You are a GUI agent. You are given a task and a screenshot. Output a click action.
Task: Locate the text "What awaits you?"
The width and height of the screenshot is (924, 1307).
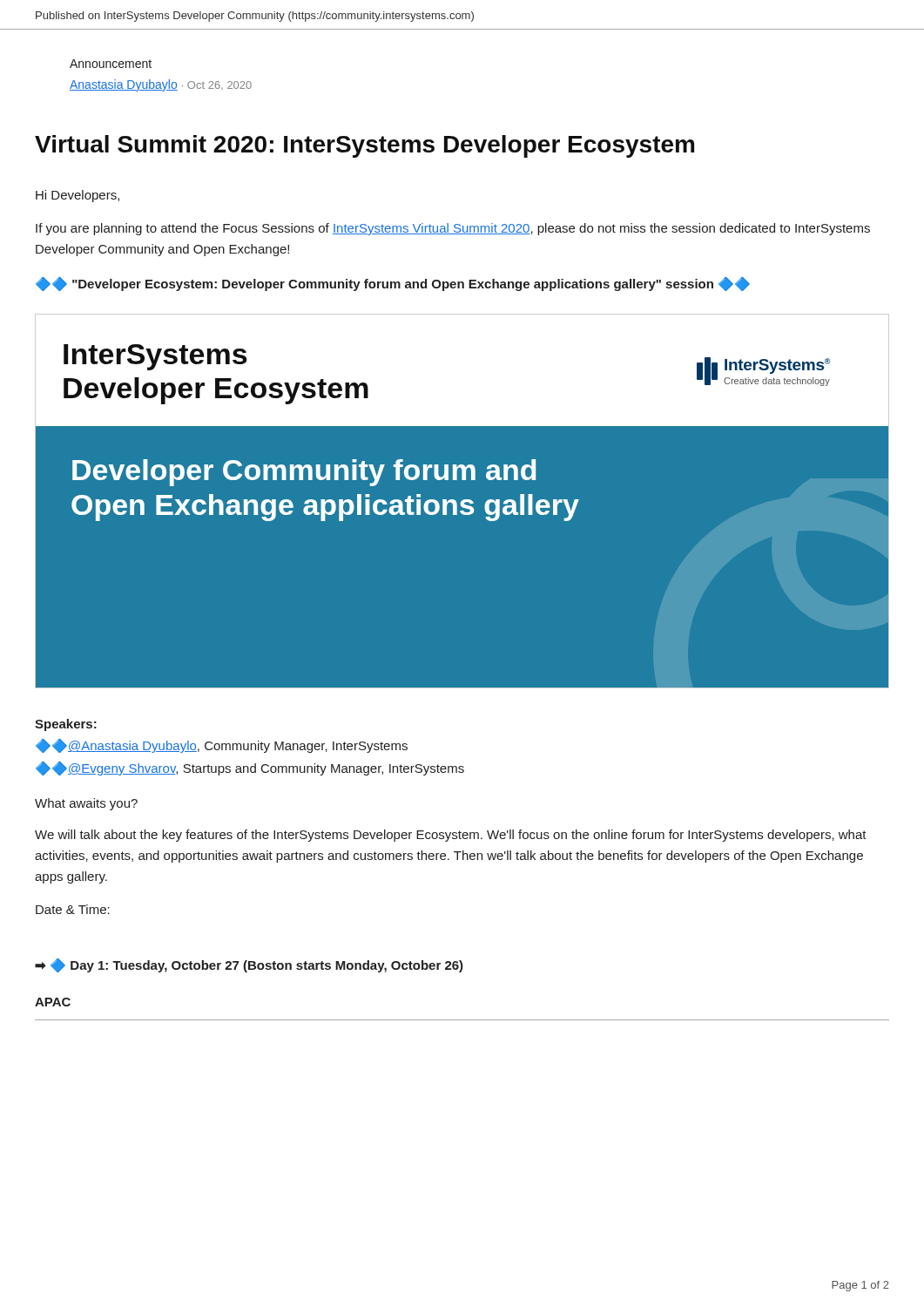click(86, 804)
